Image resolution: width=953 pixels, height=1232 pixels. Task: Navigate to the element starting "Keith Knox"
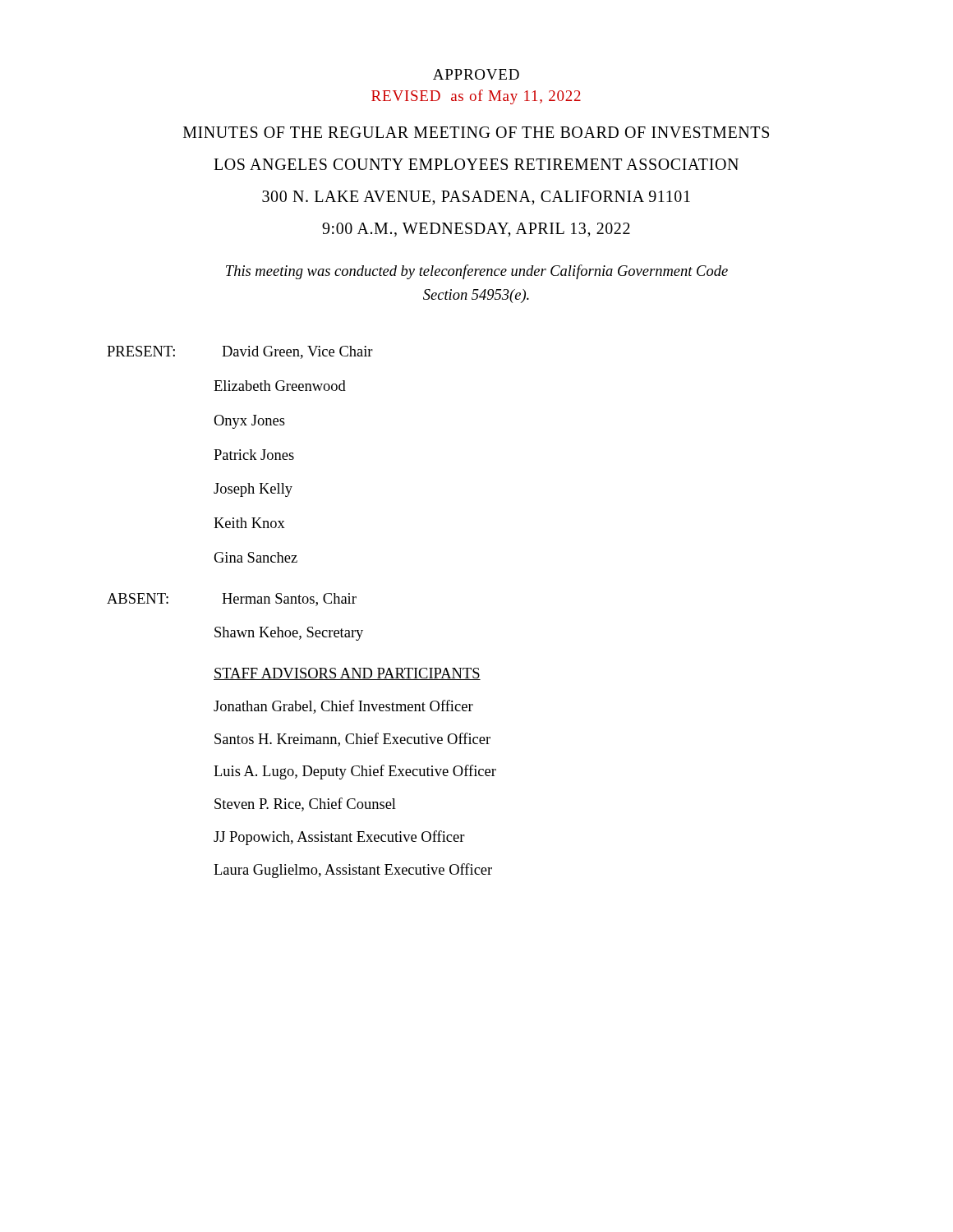(x=249, y=523)
